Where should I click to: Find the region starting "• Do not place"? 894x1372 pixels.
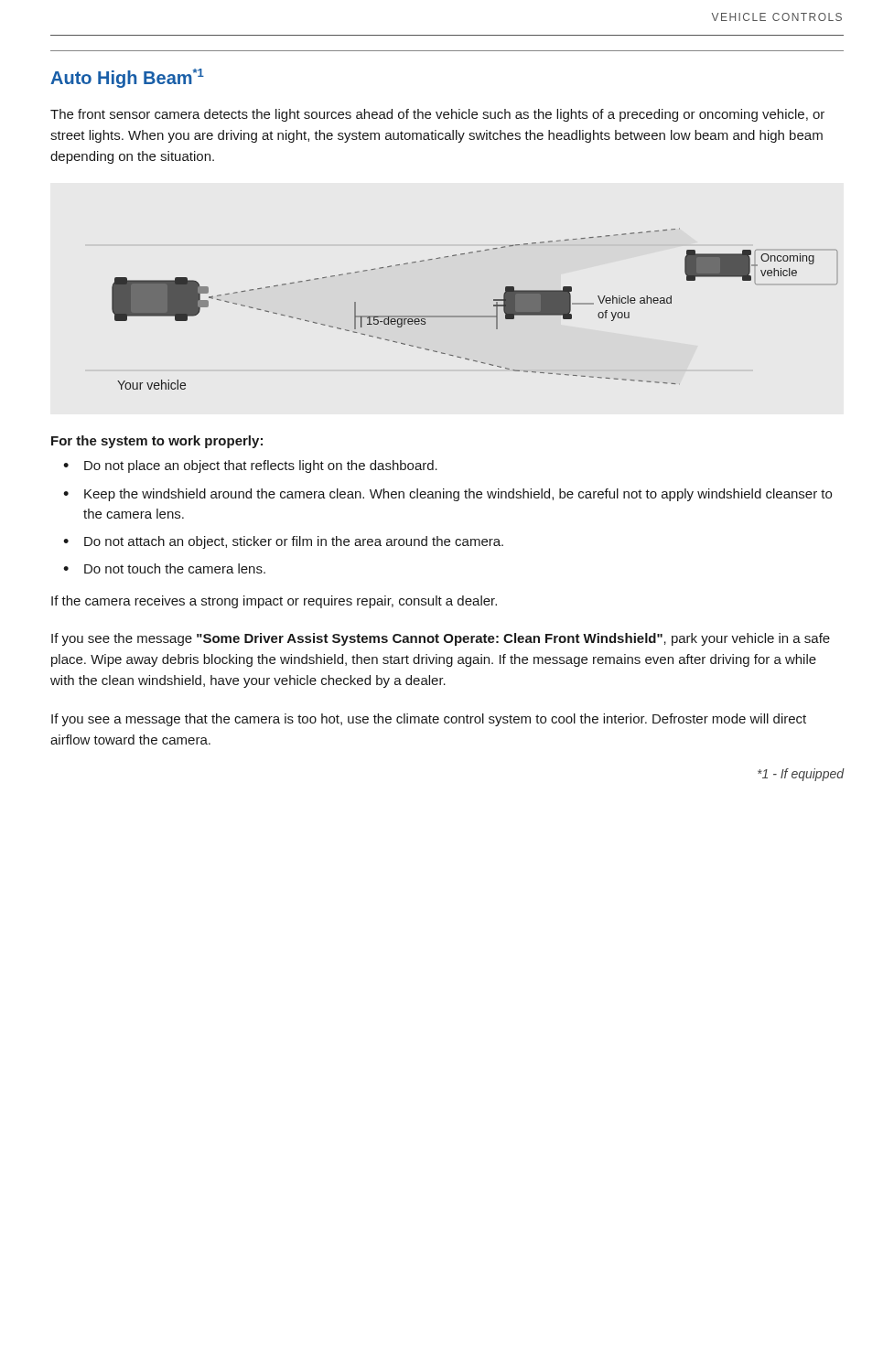click(x=250, y=466)
